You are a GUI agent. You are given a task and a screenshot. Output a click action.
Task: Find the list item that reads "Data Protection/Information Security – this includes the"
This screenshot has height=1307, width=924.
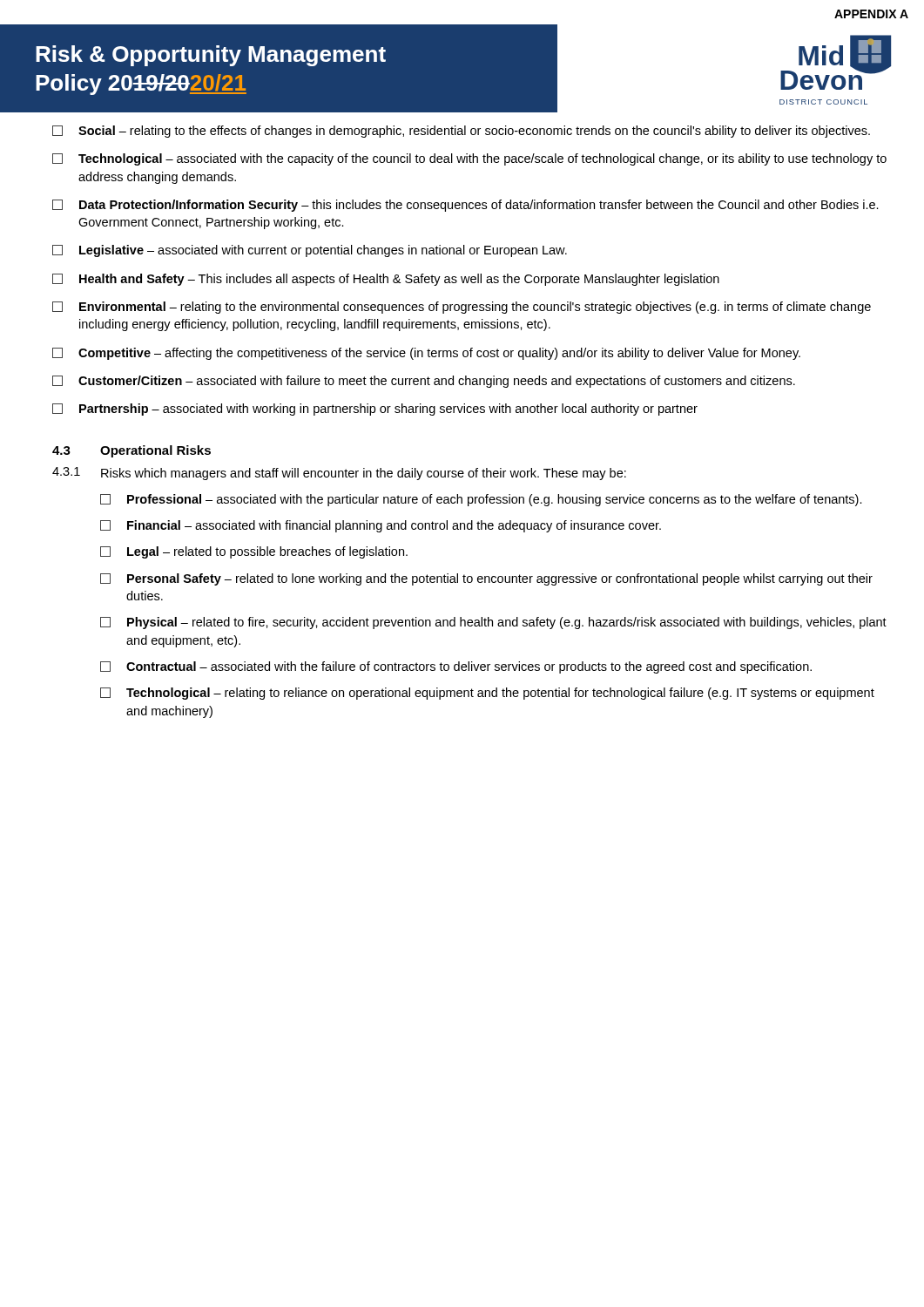pos(471,214)
